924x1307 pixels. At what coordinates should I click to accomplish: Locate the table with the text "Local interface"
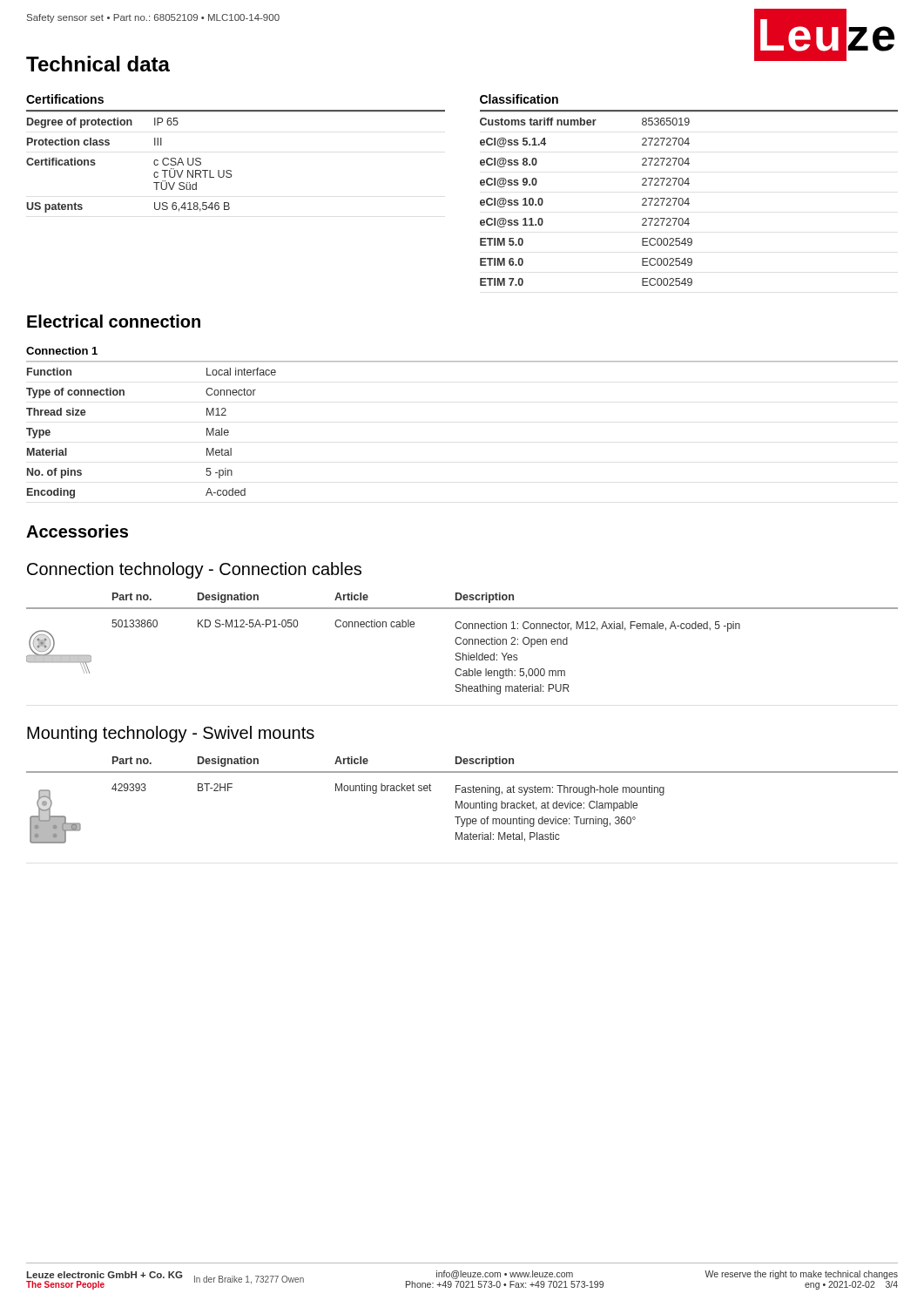click(x=462, y=432)
